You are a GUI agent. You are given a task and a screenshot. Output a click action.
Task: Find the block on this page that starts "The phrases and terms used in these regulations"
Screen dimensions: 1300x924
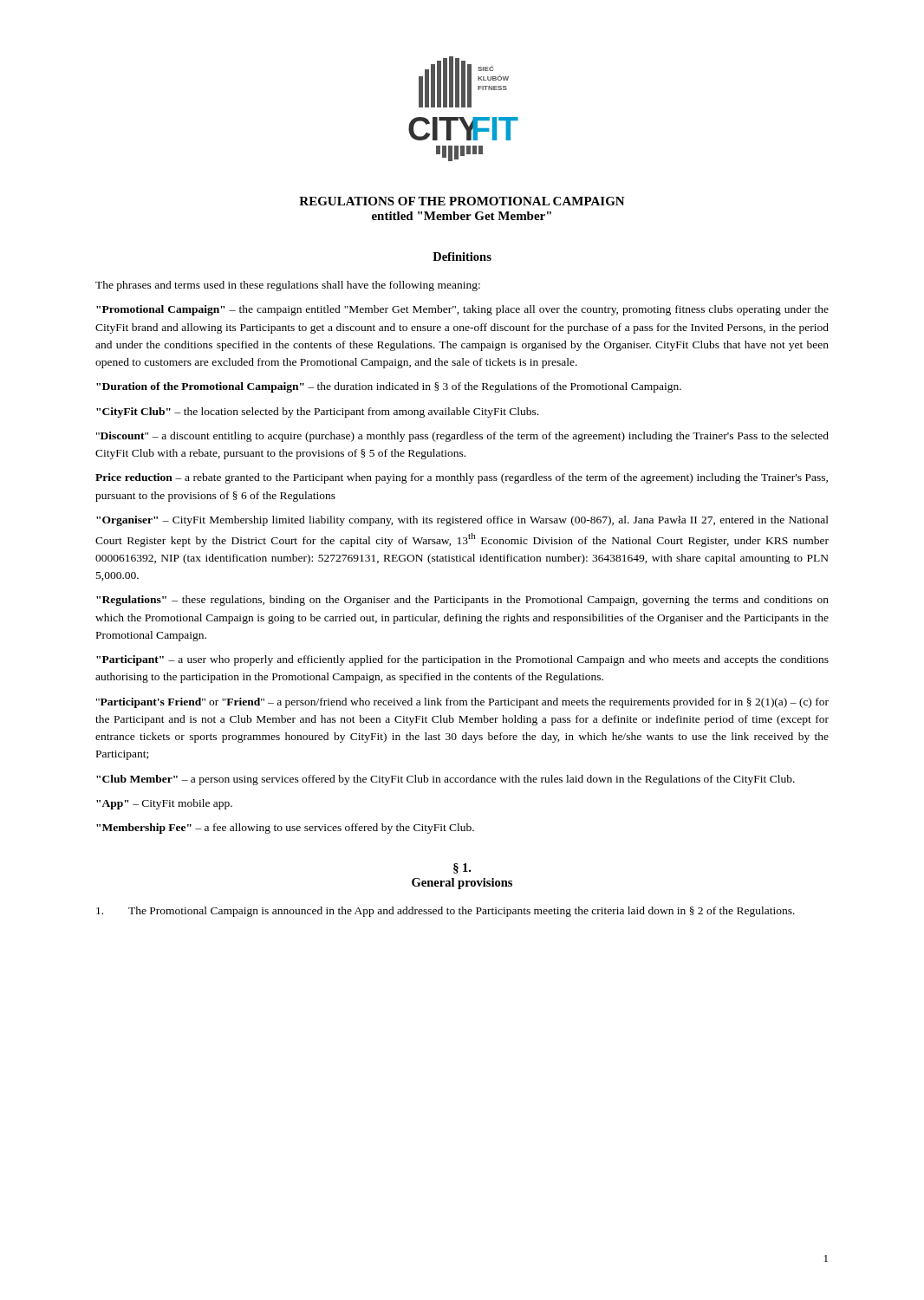click(x=288, y=285)
